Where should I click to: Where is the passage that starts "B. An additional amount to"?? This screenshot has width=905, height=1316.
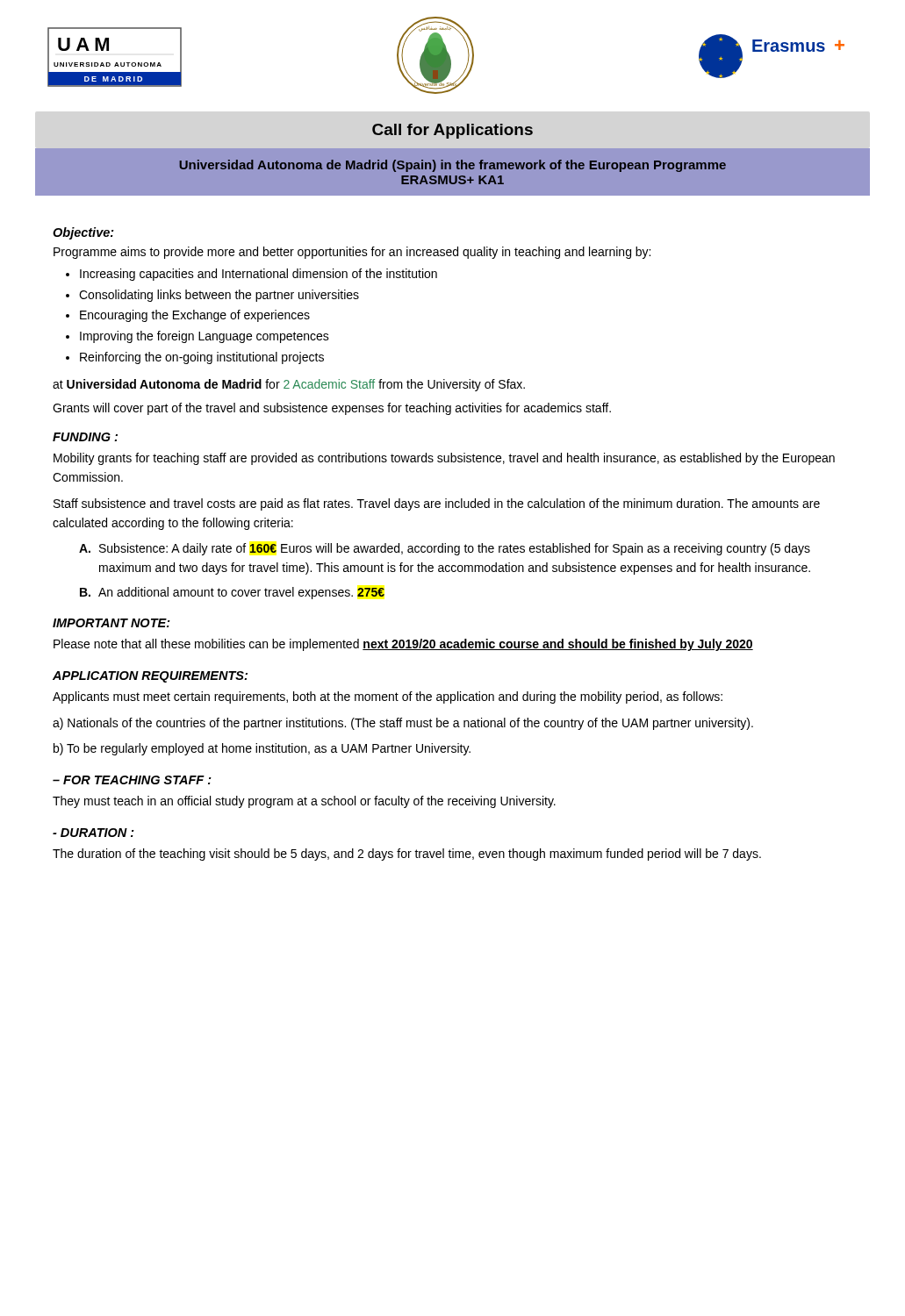click(232, 593)
